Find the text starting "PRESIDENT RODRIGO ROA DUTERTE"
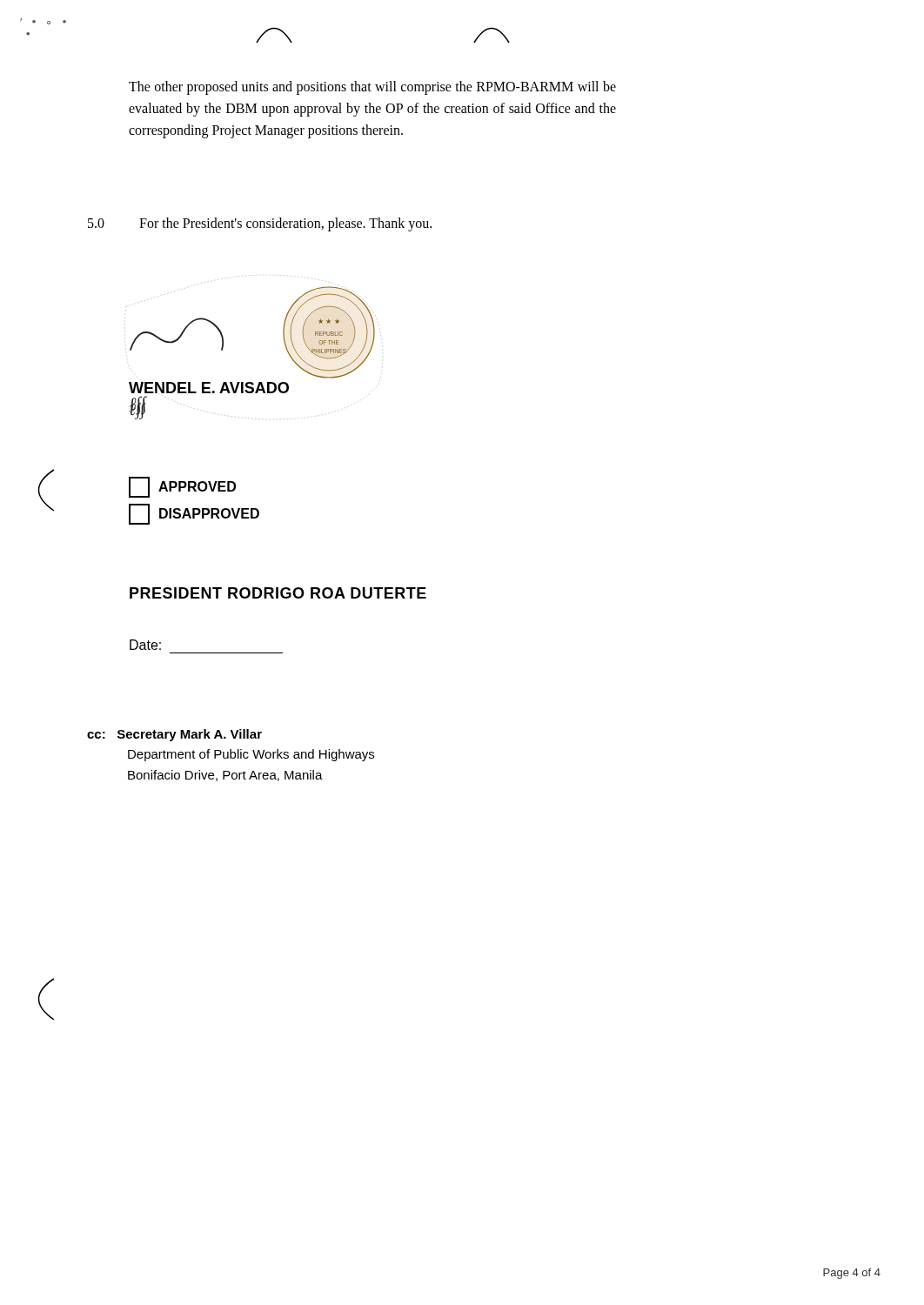This screenshot has height=1305, width=924. tap(278, 593)
